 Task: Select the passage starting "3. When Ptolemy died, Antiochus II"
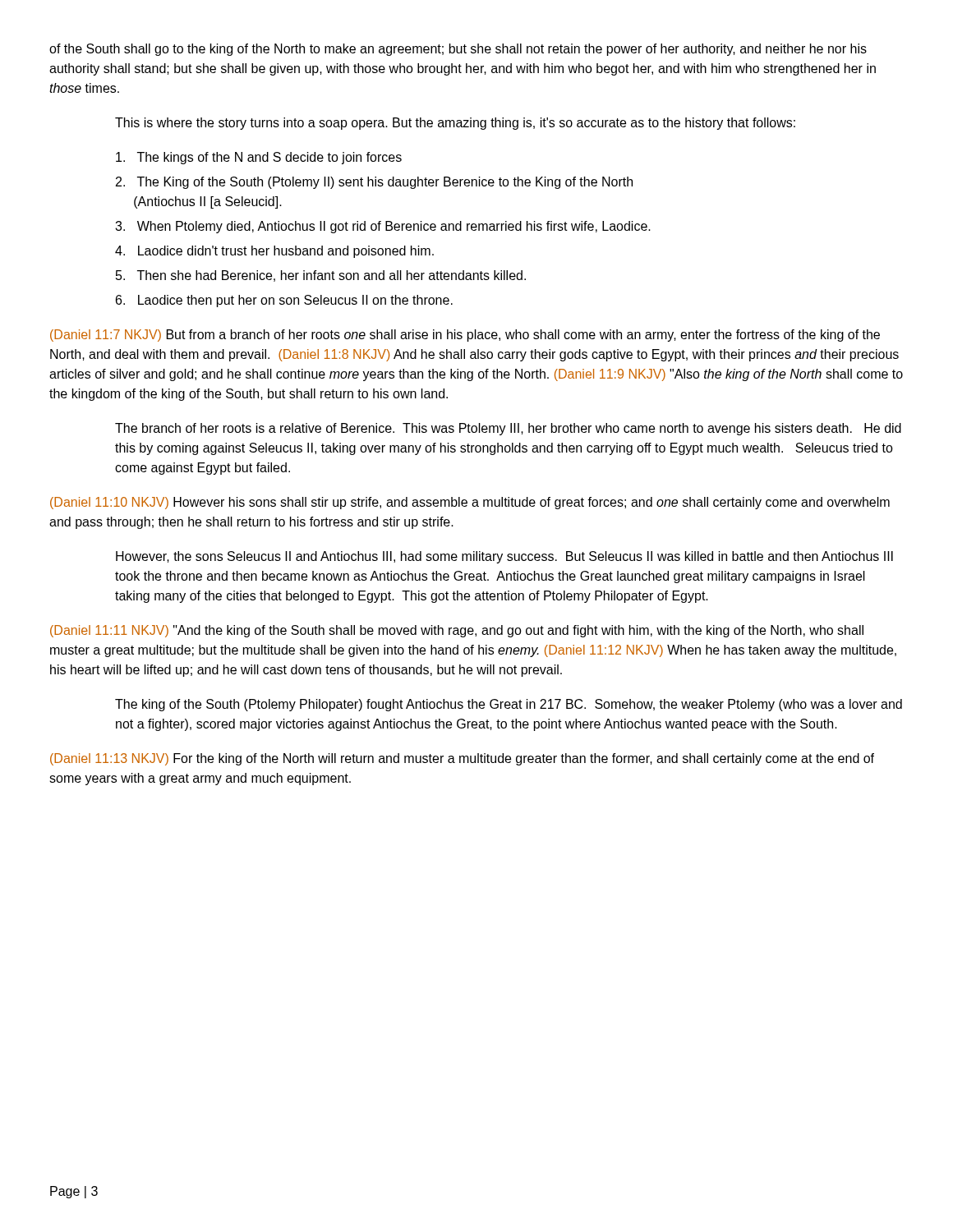[383, 226]
